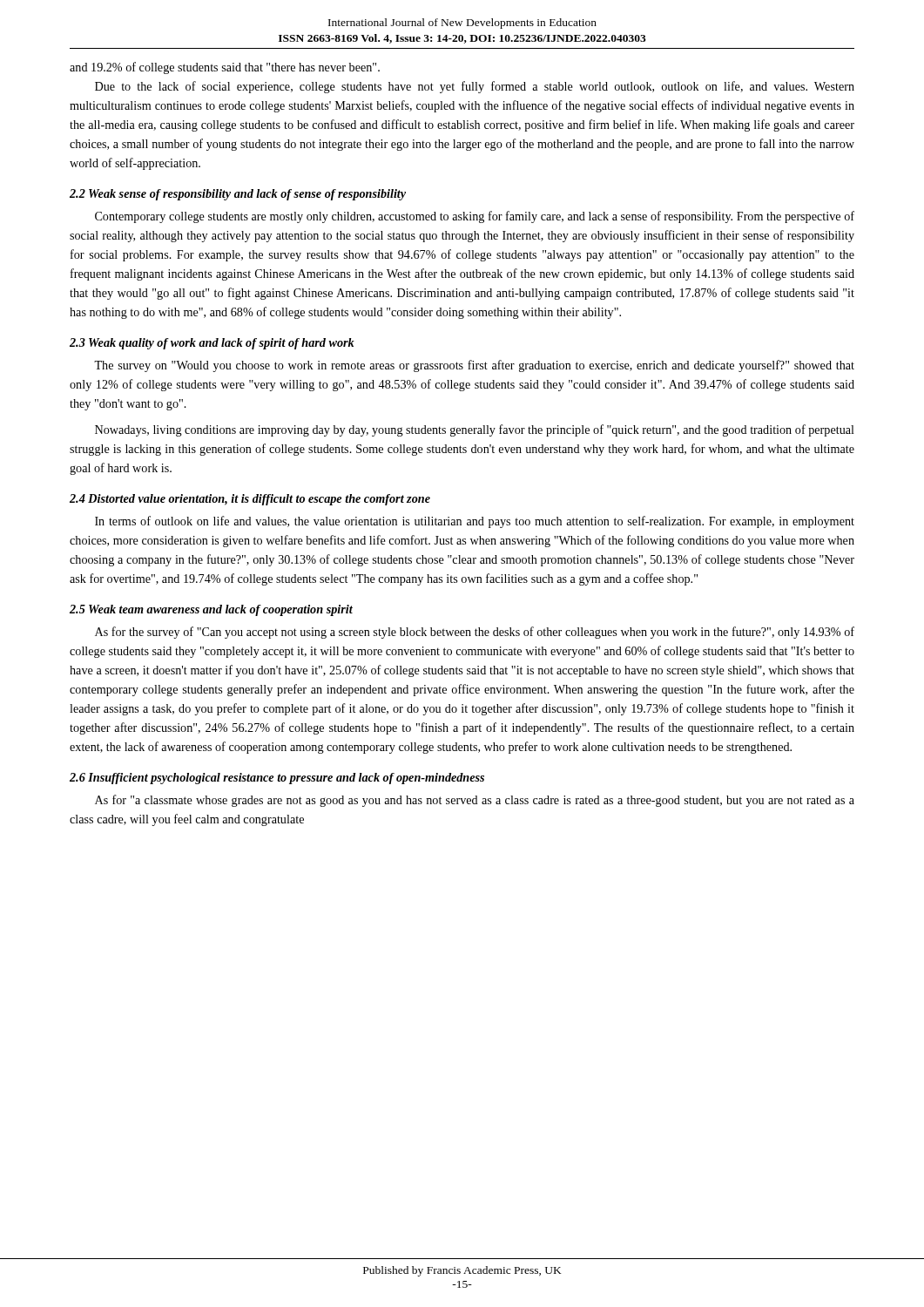Click on the text block that reads "Contemporary college students are mostly only children, accustomed"

462,264
